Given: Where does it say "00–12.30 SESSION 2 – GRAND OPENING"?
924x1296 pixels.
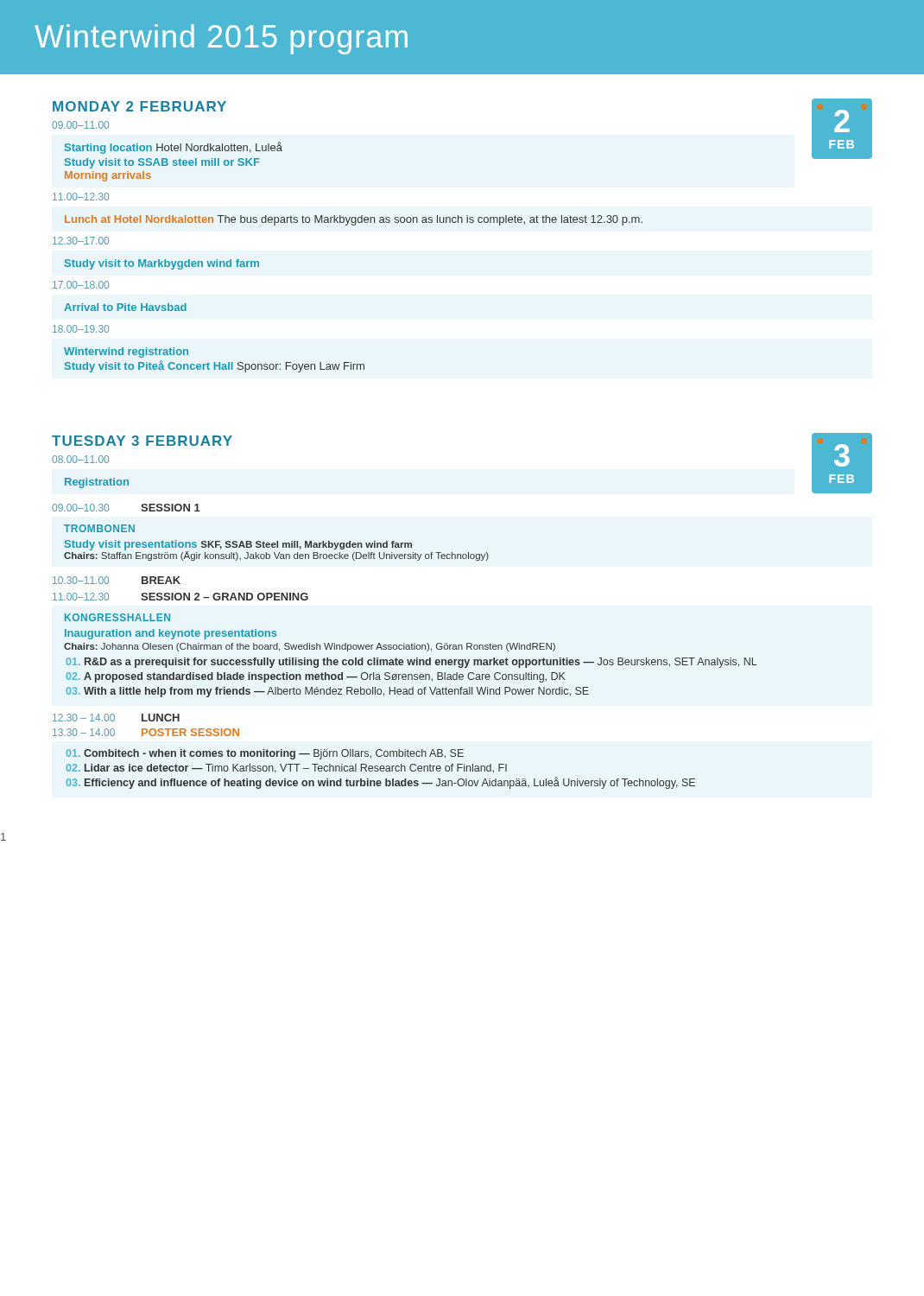Looking at the screenshot, I should click(x=180, y=597).
